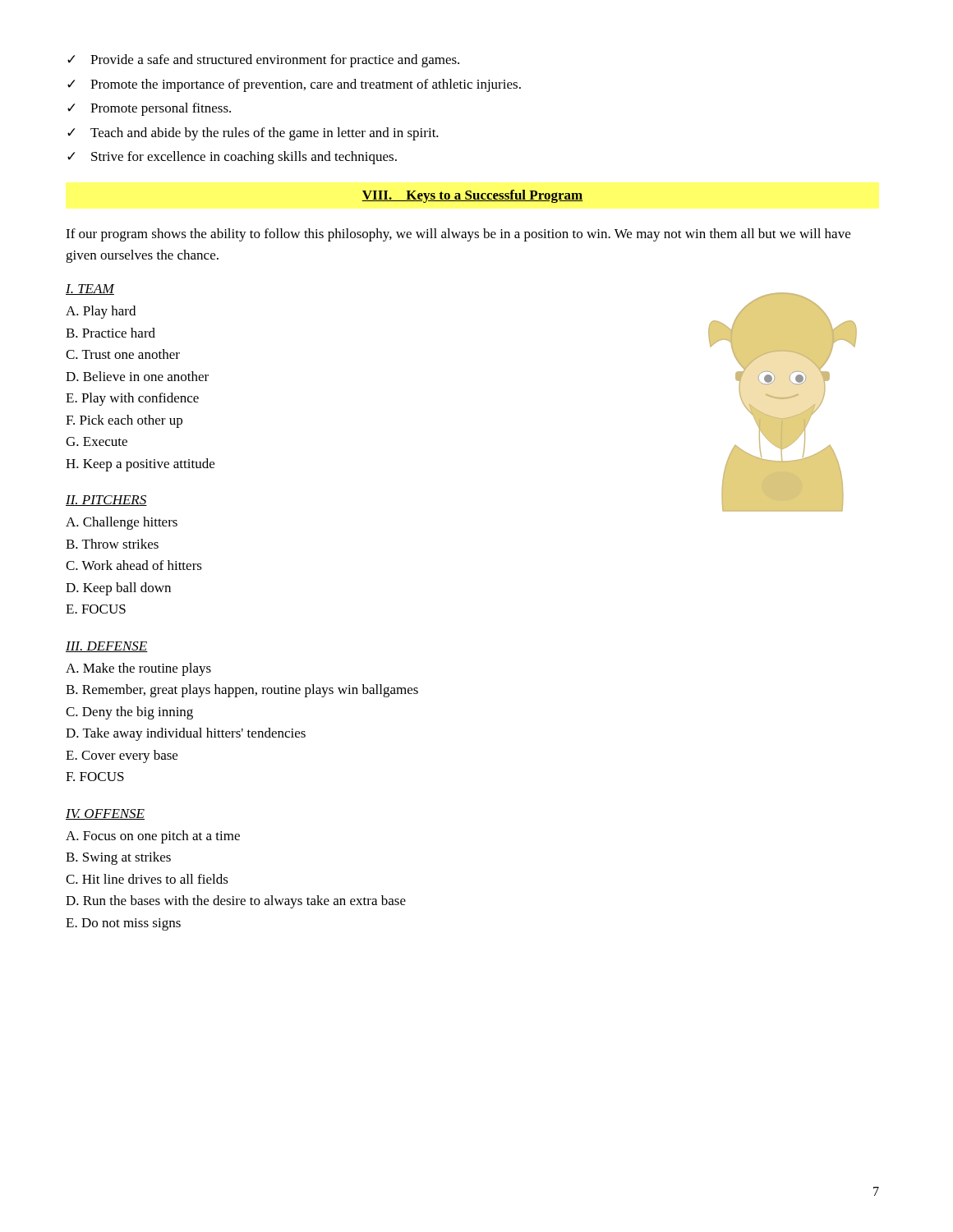The image size is (953, 1232).
Task: Select the list item with the text "H. Keep a positive attitude"
Action: 128,464
